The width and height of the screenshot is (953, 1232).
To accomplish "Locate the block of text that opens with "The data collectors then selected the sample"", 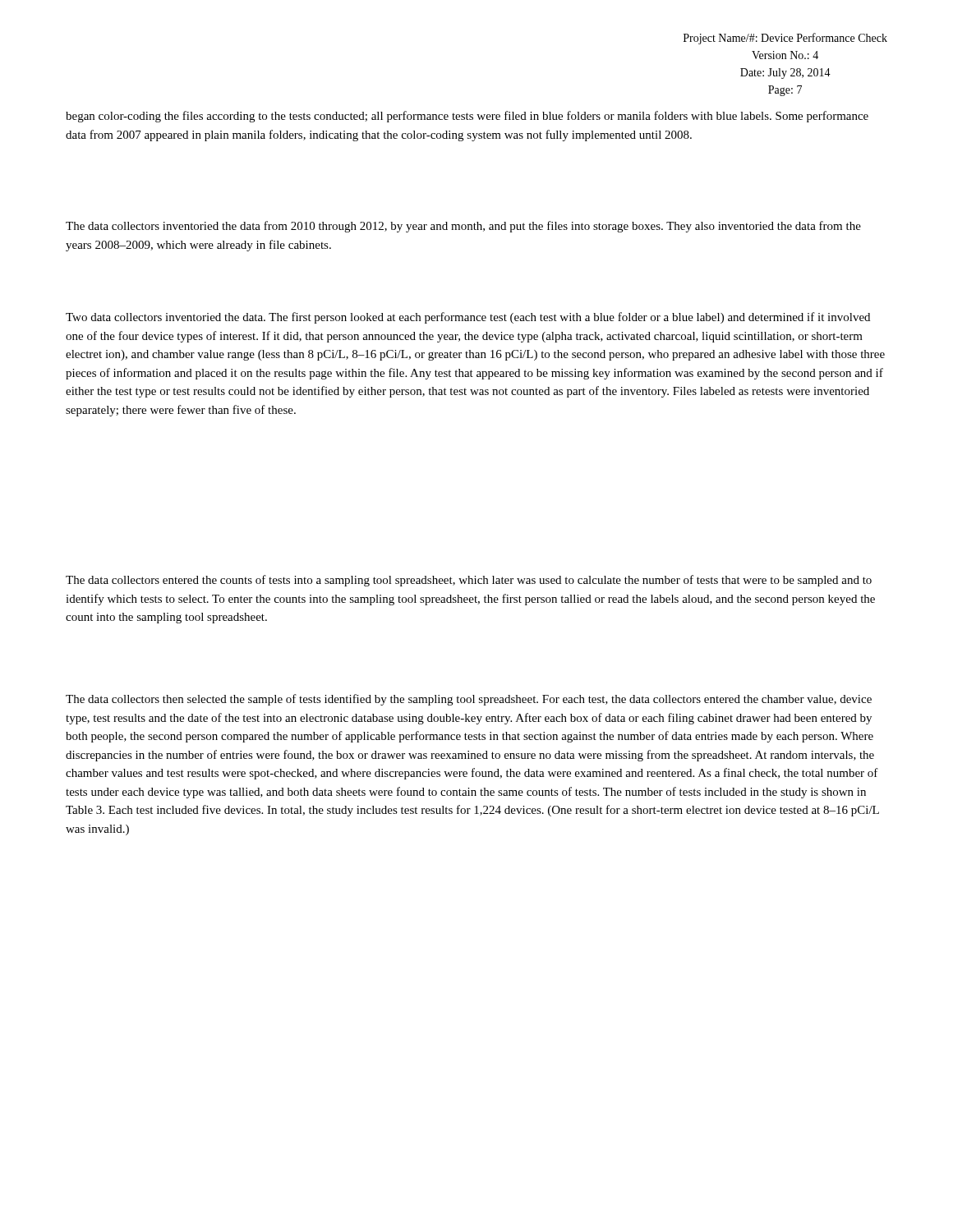I will 476,764.
